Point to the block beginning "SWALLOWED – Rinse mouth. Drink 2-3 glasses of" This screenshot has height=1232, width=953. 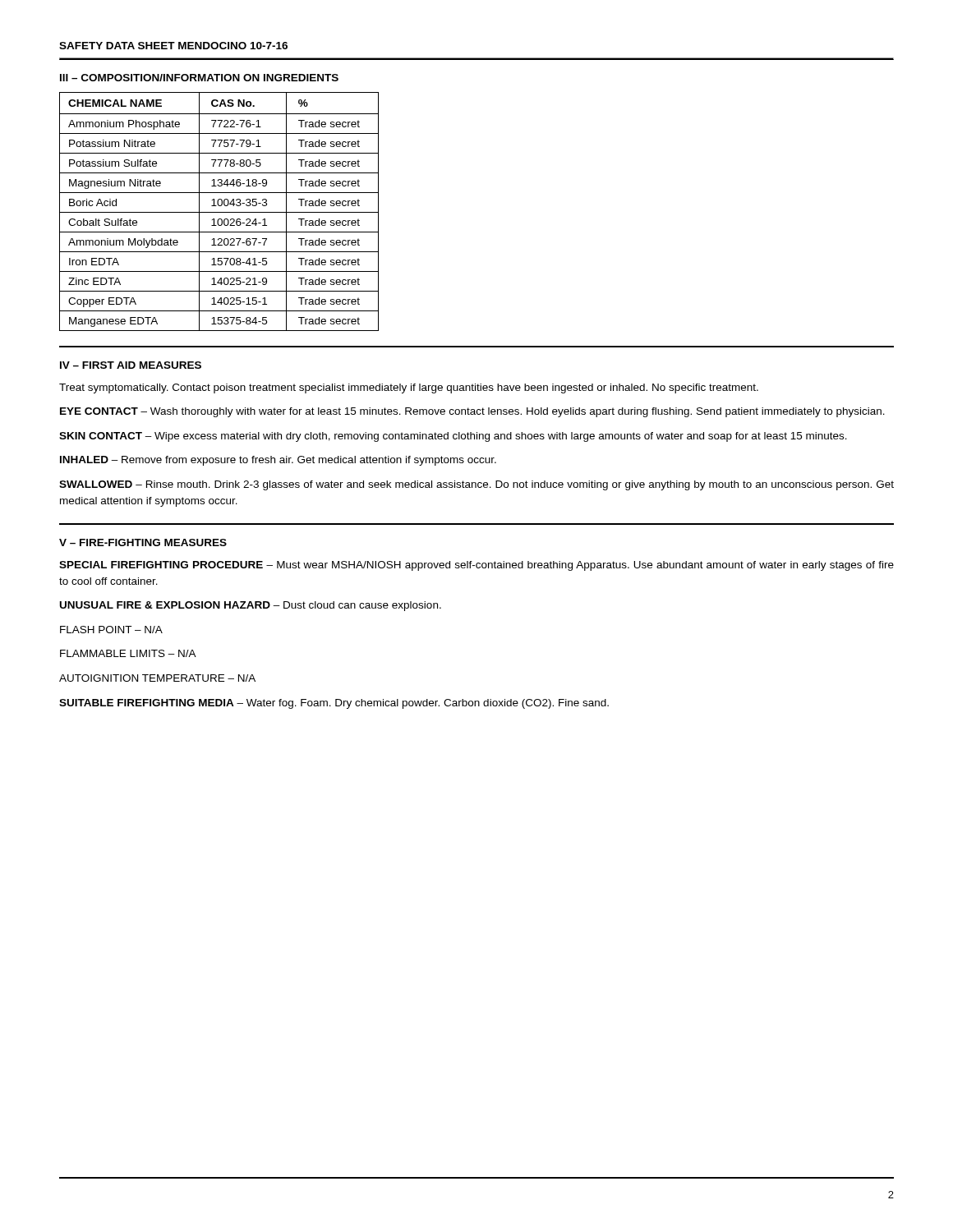coord(476,492)
